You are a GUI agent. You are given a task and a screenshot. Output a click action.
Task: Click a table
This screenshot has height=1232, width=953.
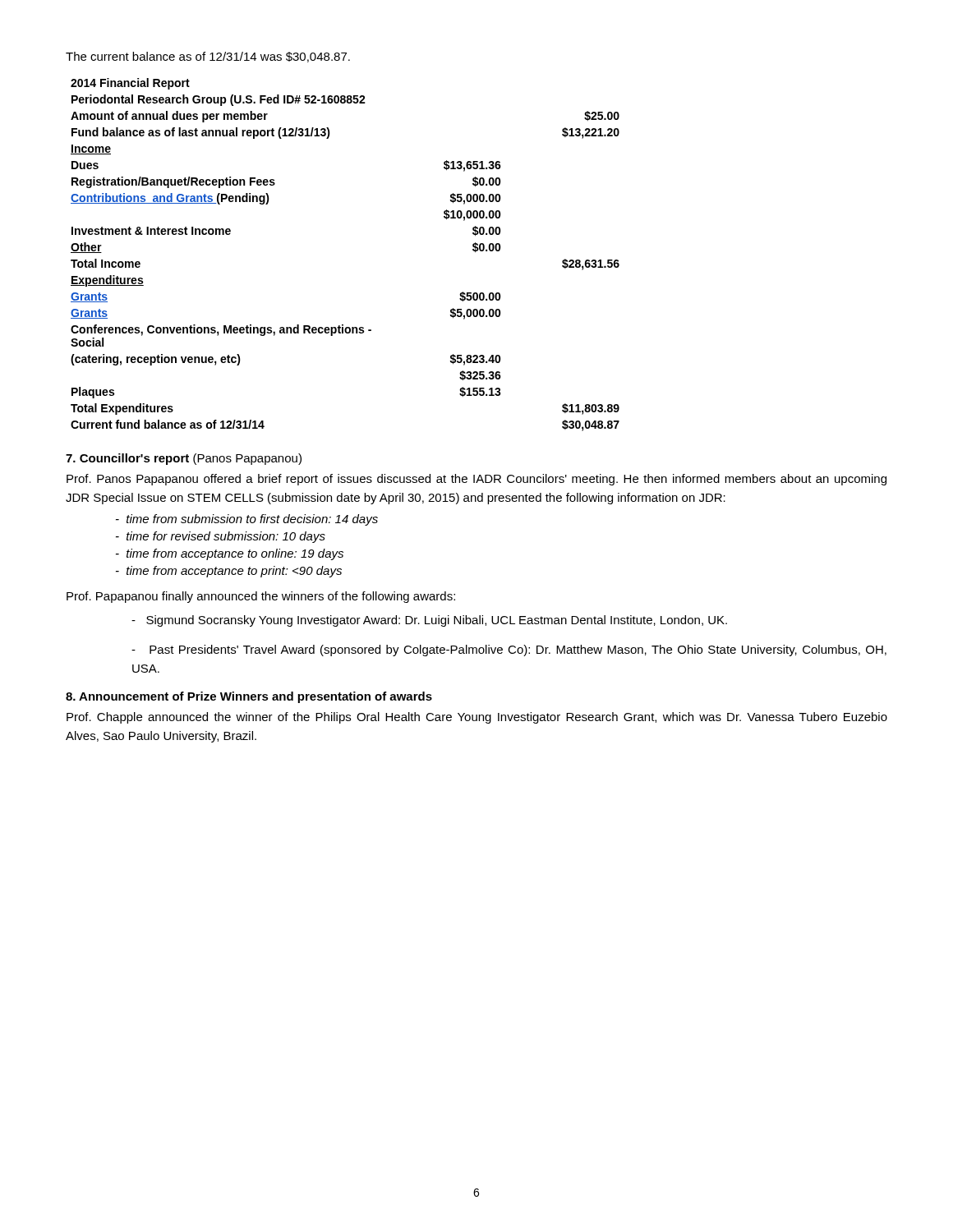(x=476, y=253)
